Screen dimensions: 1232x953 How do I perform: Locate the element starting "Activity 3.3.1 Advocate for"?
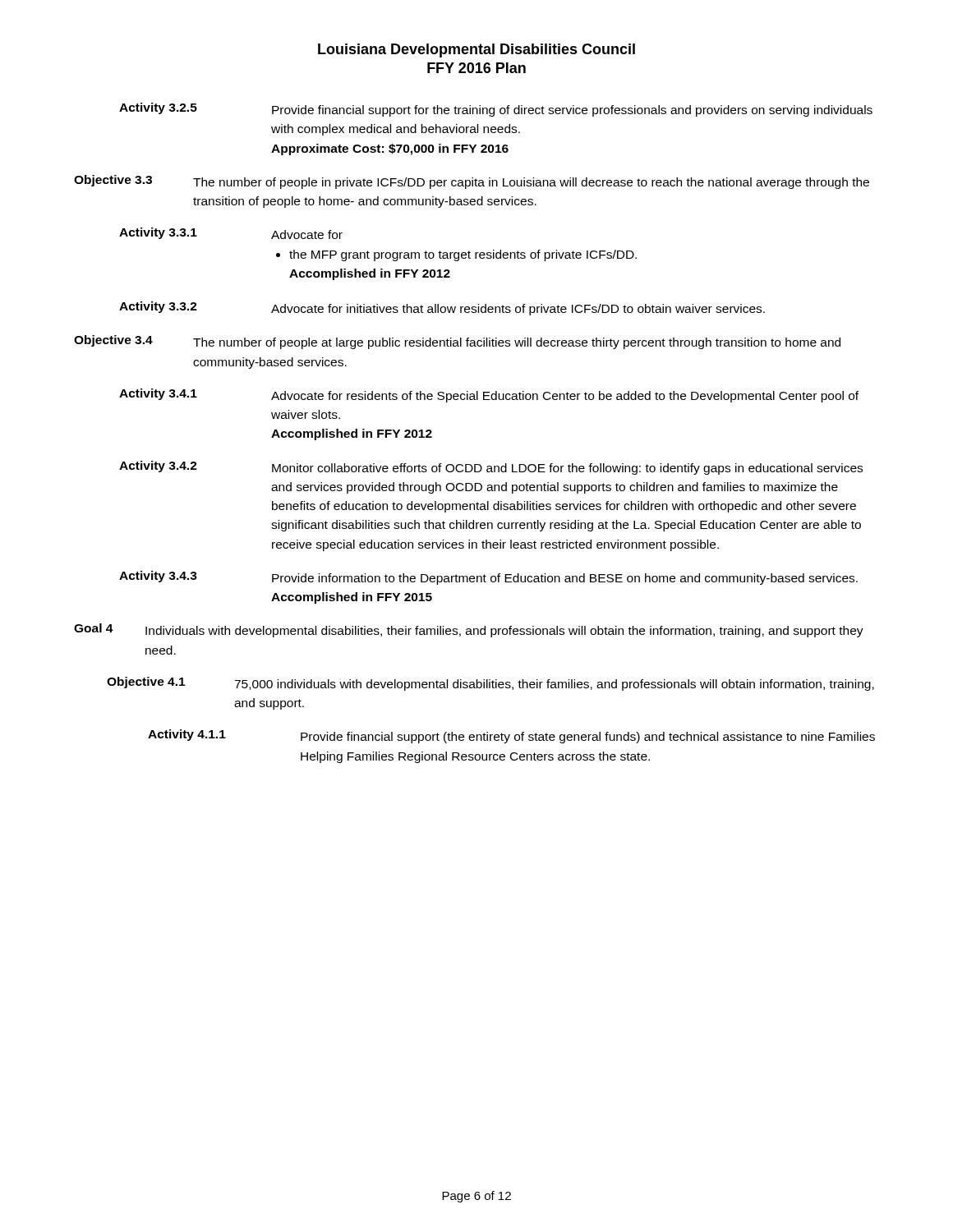coord(499,255)
